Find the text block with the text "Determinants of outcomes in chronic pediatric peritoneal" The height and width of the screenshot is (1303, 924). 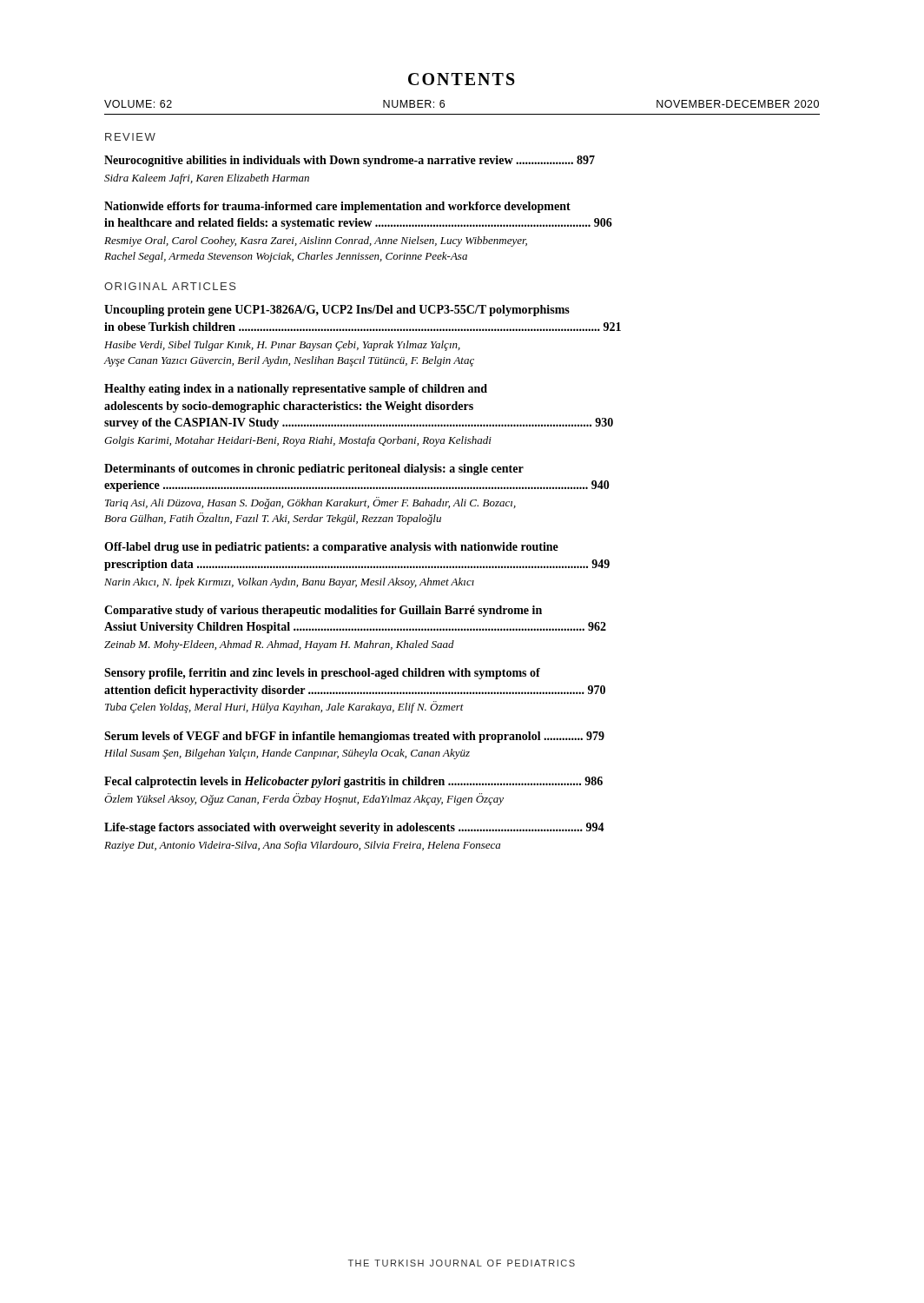[x=462, y=494]
